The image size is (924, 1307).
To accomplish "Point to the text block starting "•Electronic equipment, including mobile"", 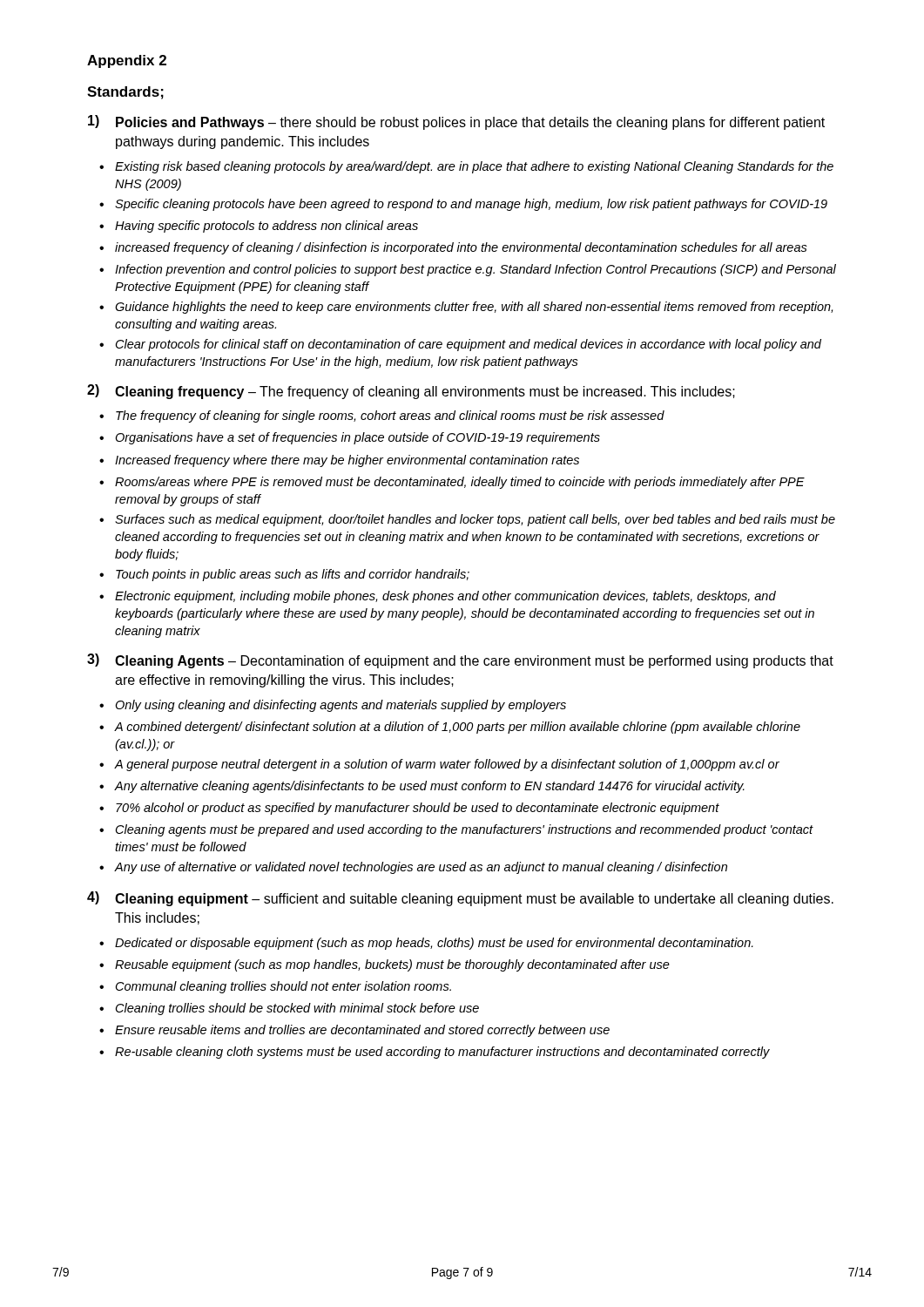I will (x=468, y=613).
